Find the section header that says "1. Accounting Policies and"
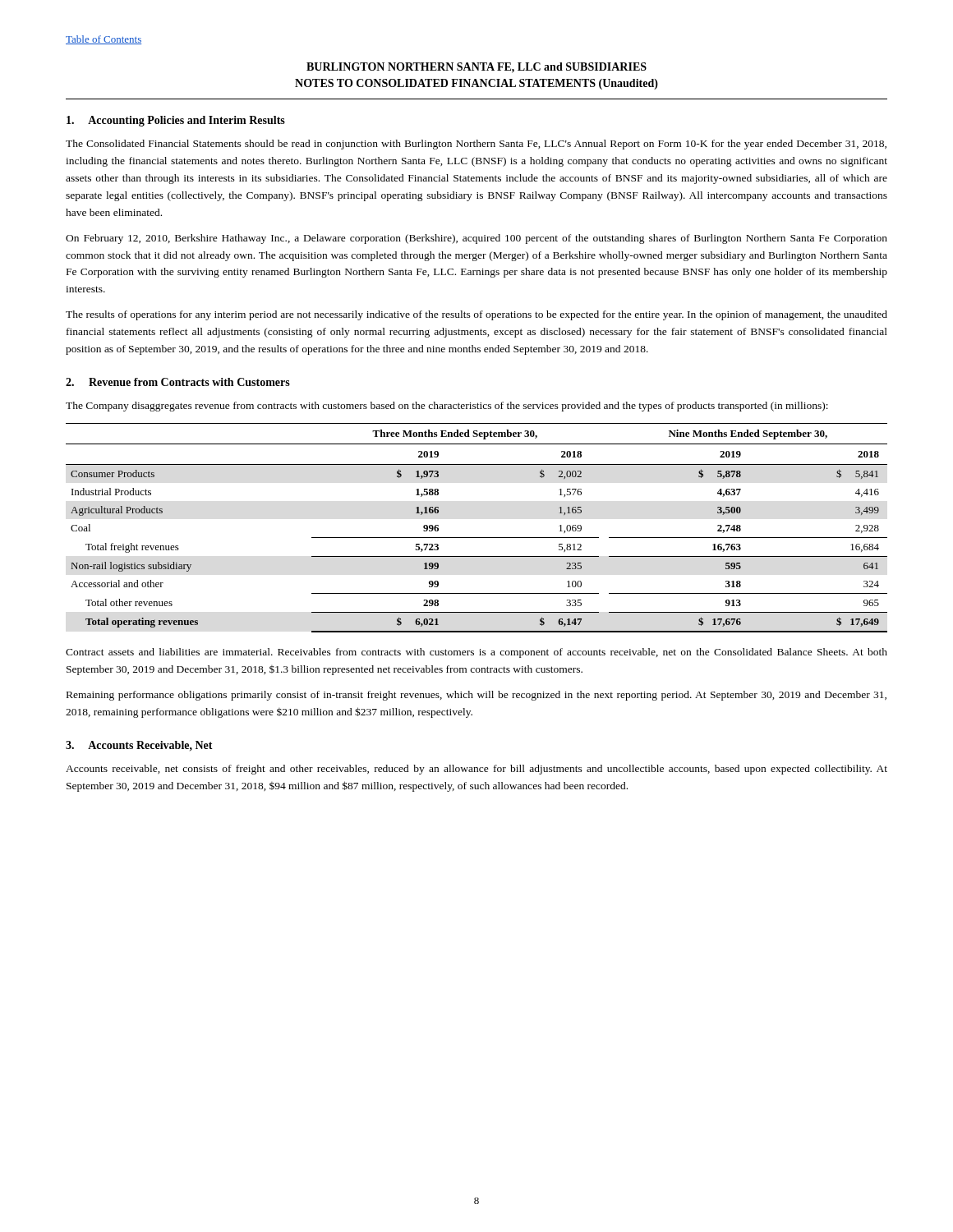Image resolution: width=953 pixels, height=1232 pixels. coord(175,120)
